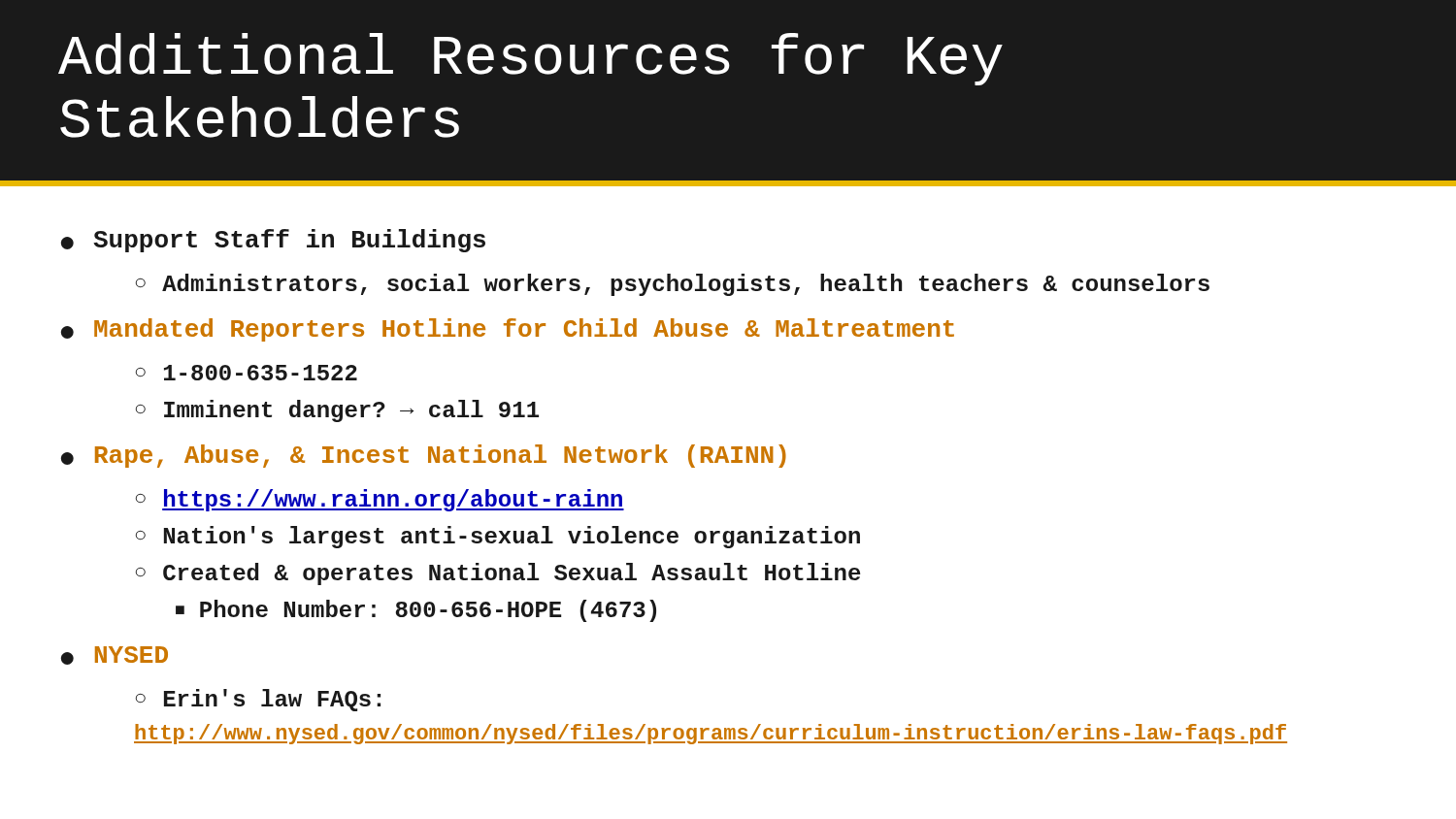1456x819 pixels.
Task: Point to "○ Erin's law FAQs:"
Action: coord(260,701)
